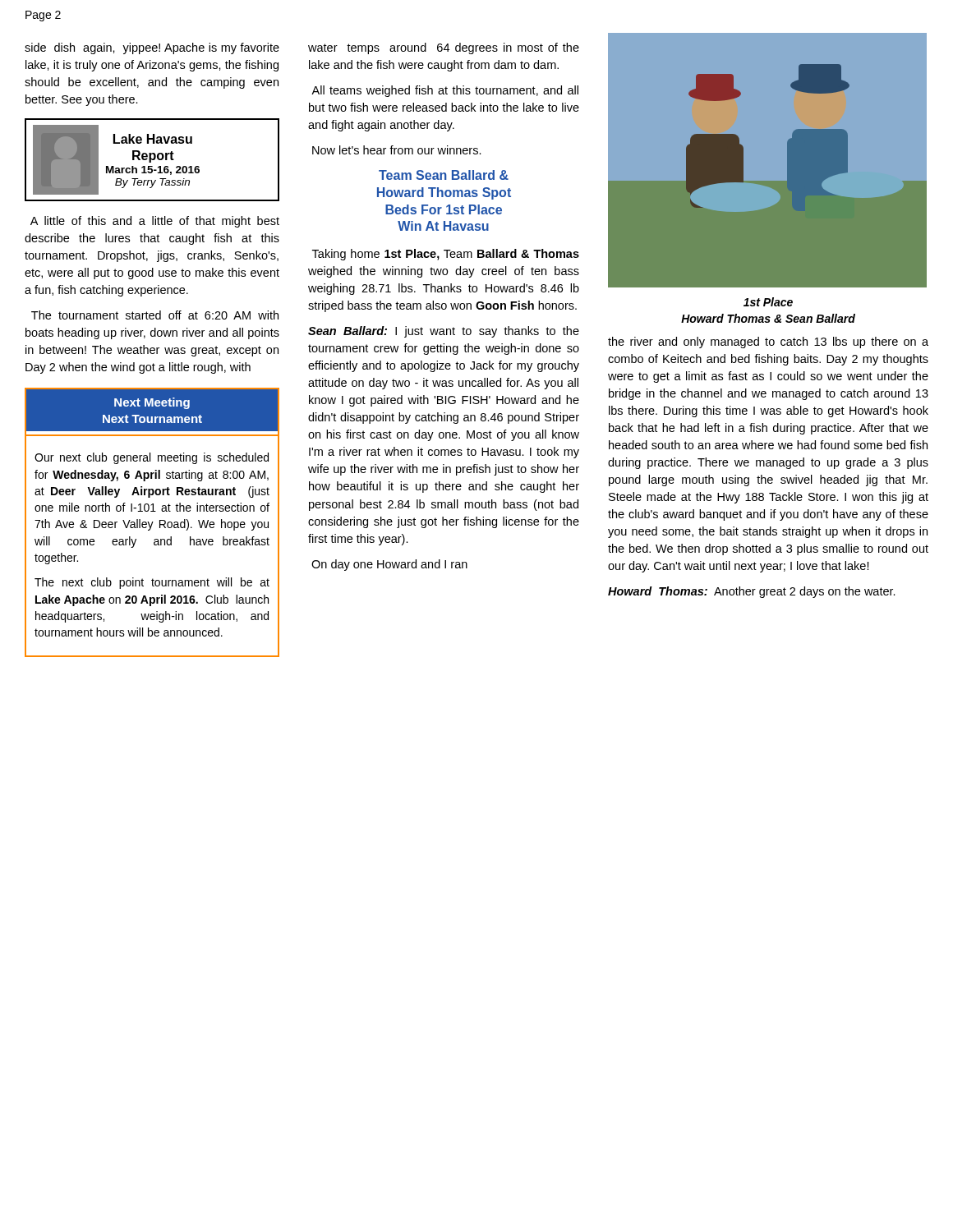This screenshot has height=1232, width=953.
Task: Click the passage that begins "The tournament started"
Action: pos(152,341)
